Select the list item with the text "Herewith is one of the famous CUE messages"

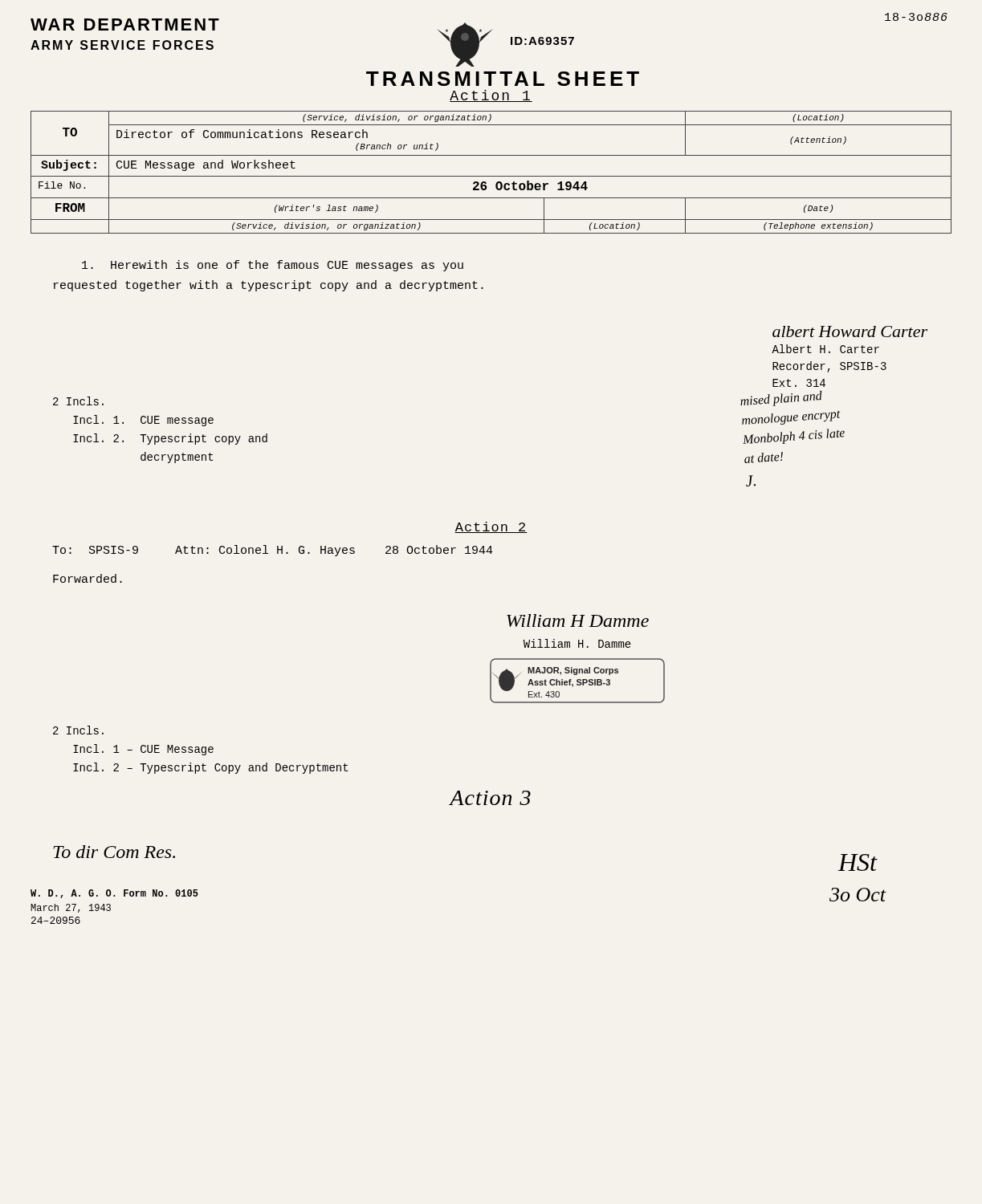[x=269, y=276]
